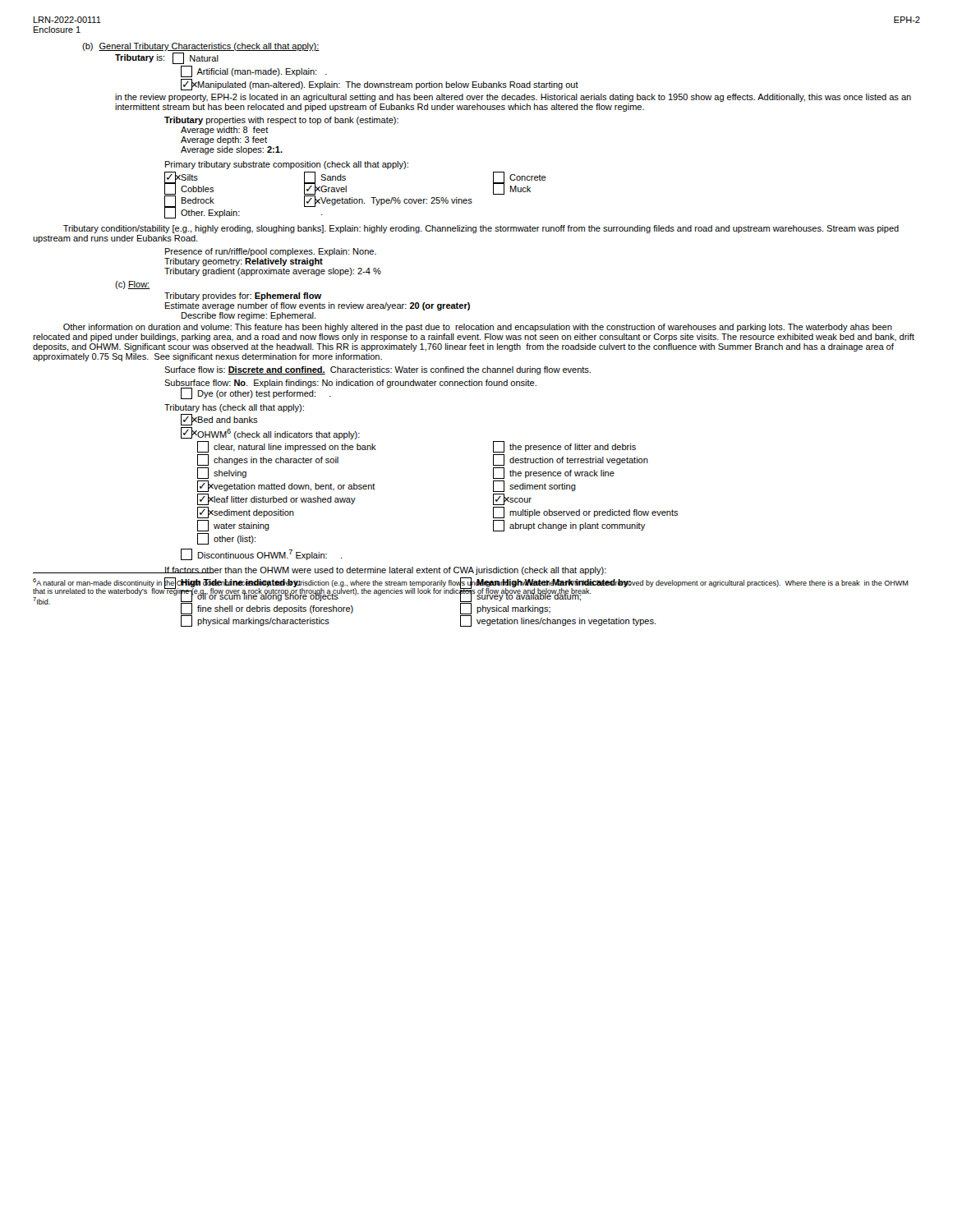Navigate to the text starting "Primary tributary substrate composition (check all that apply):"
The image size is (953, 1232).
(x=542, y=189)
